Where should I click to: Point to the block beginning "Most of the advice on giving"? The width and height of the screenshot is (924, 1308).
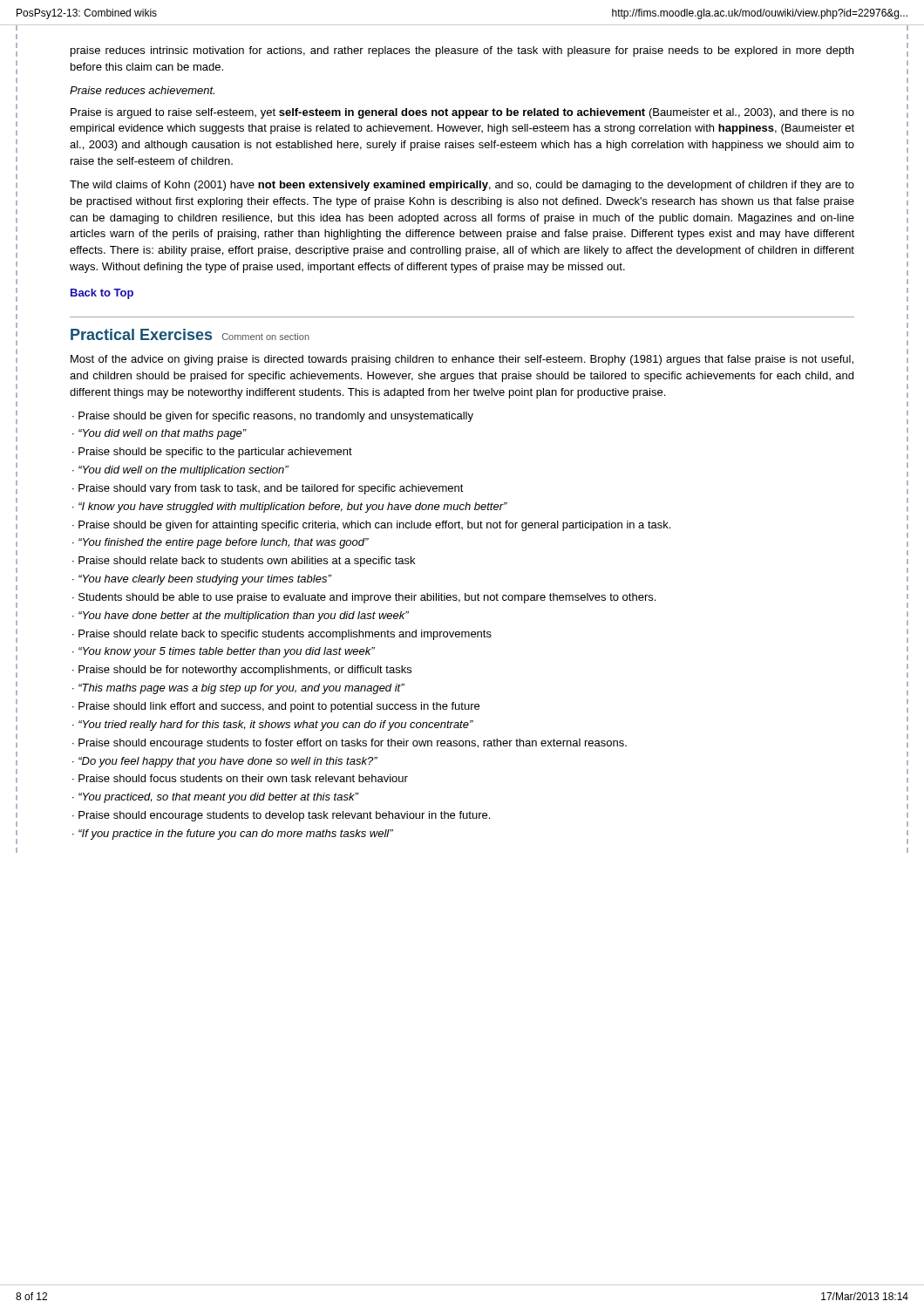tap(462, 375)
